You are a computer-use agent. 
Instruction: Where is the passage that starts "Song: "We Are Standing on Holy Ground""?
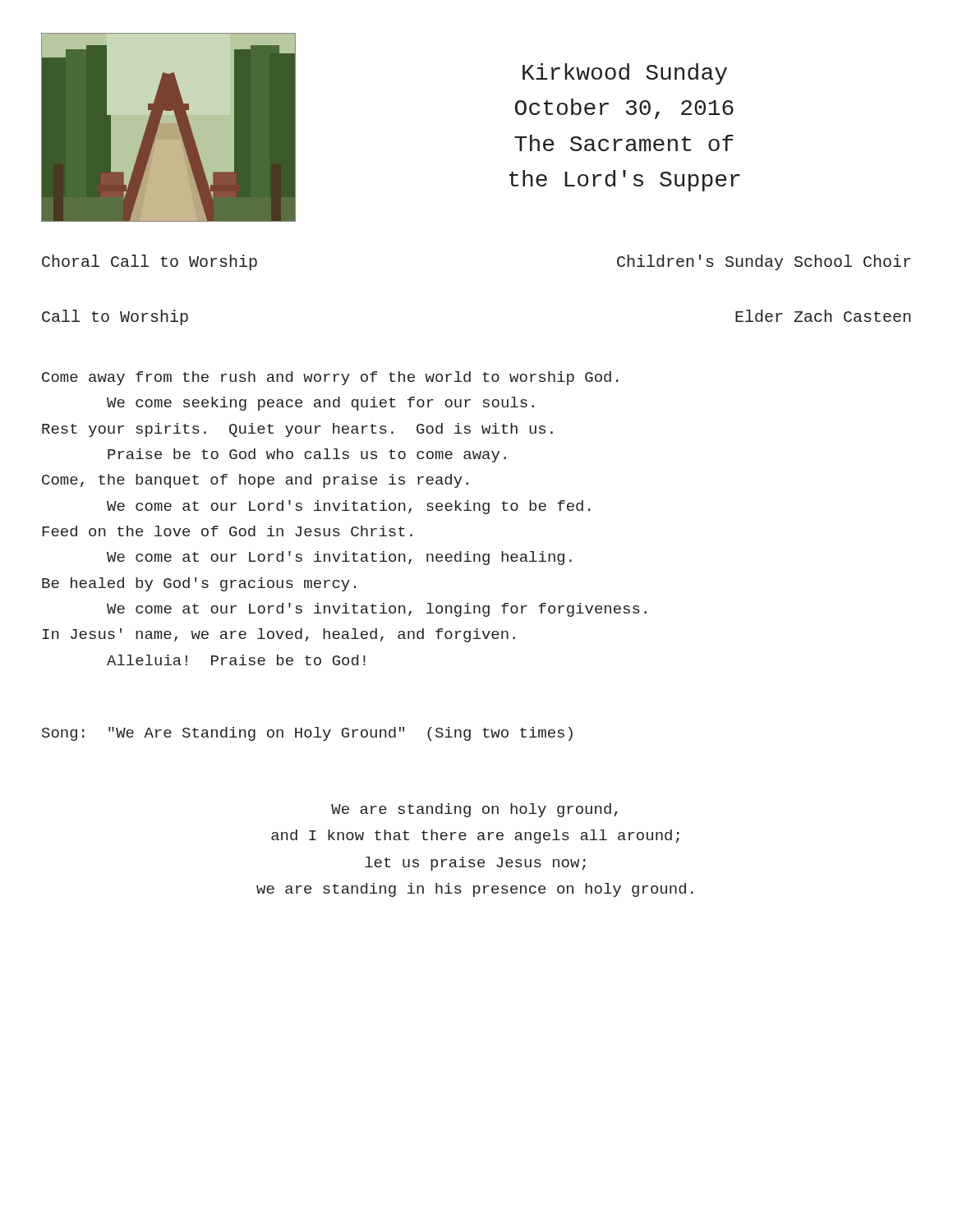click(308, 733)
